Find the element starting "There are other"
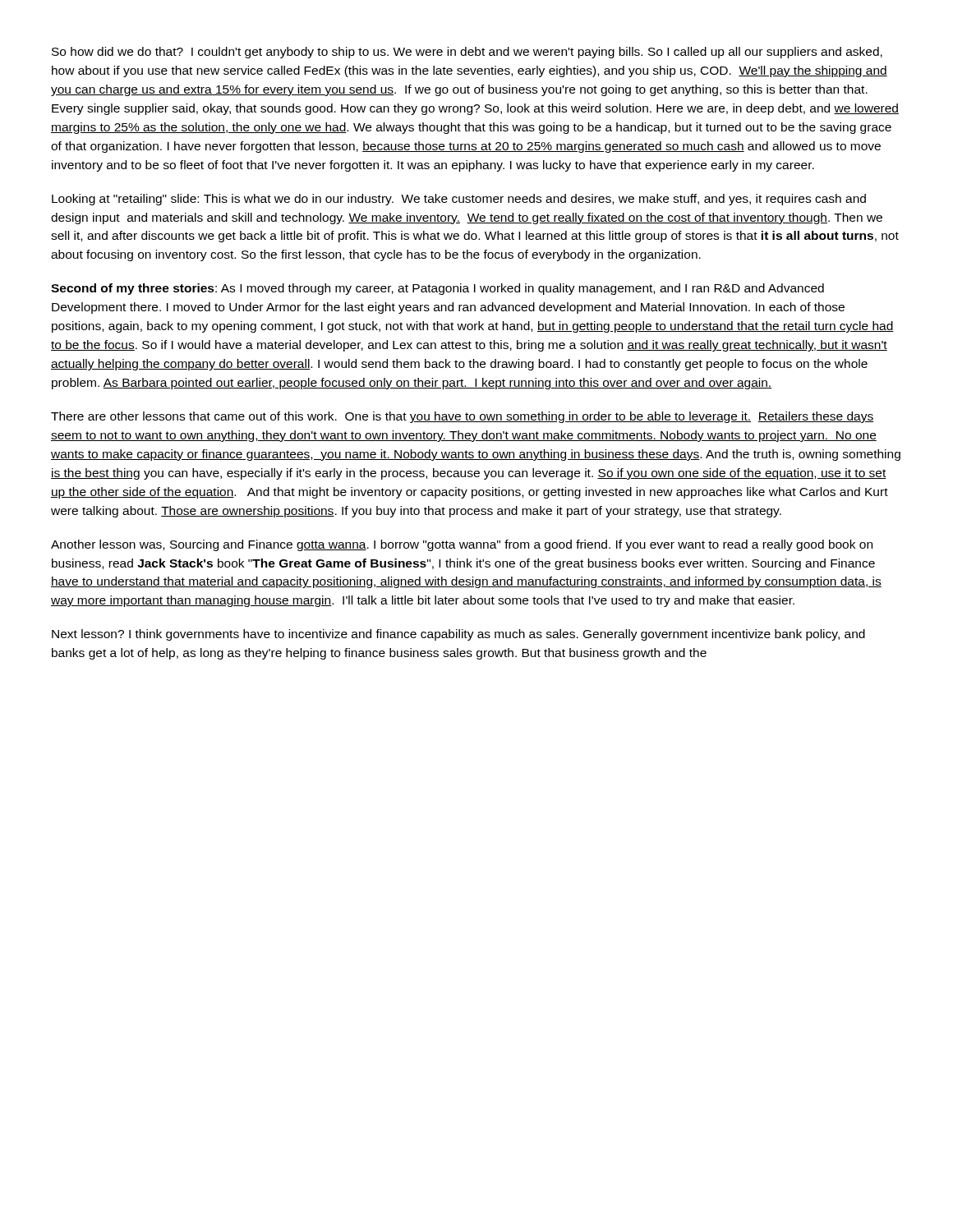The width and height of the screenshot is (953, 1232). click(x=476, y=463)
